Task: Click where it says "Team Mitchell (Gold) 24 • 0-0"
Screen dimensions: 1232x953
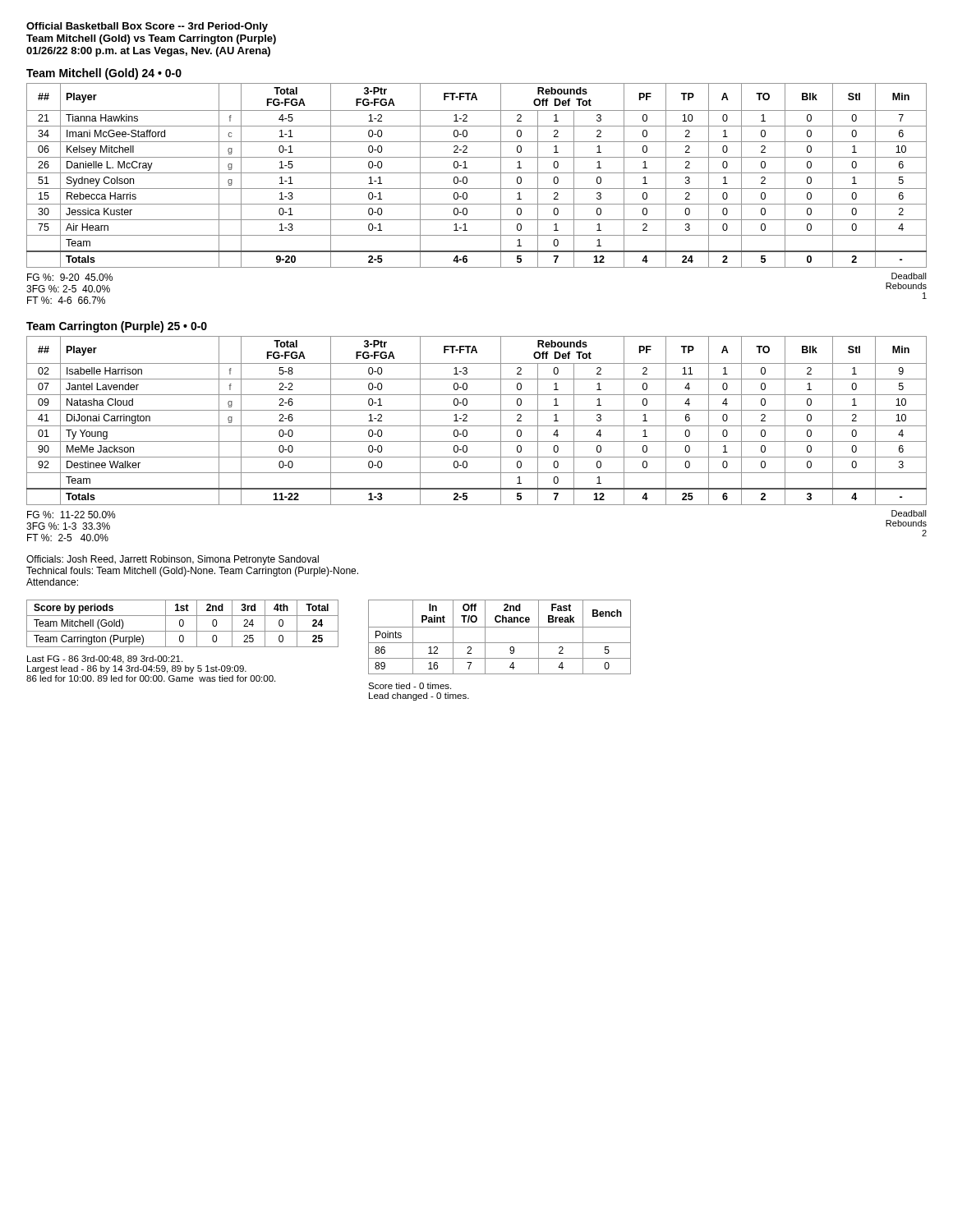Action: [104, 73]
